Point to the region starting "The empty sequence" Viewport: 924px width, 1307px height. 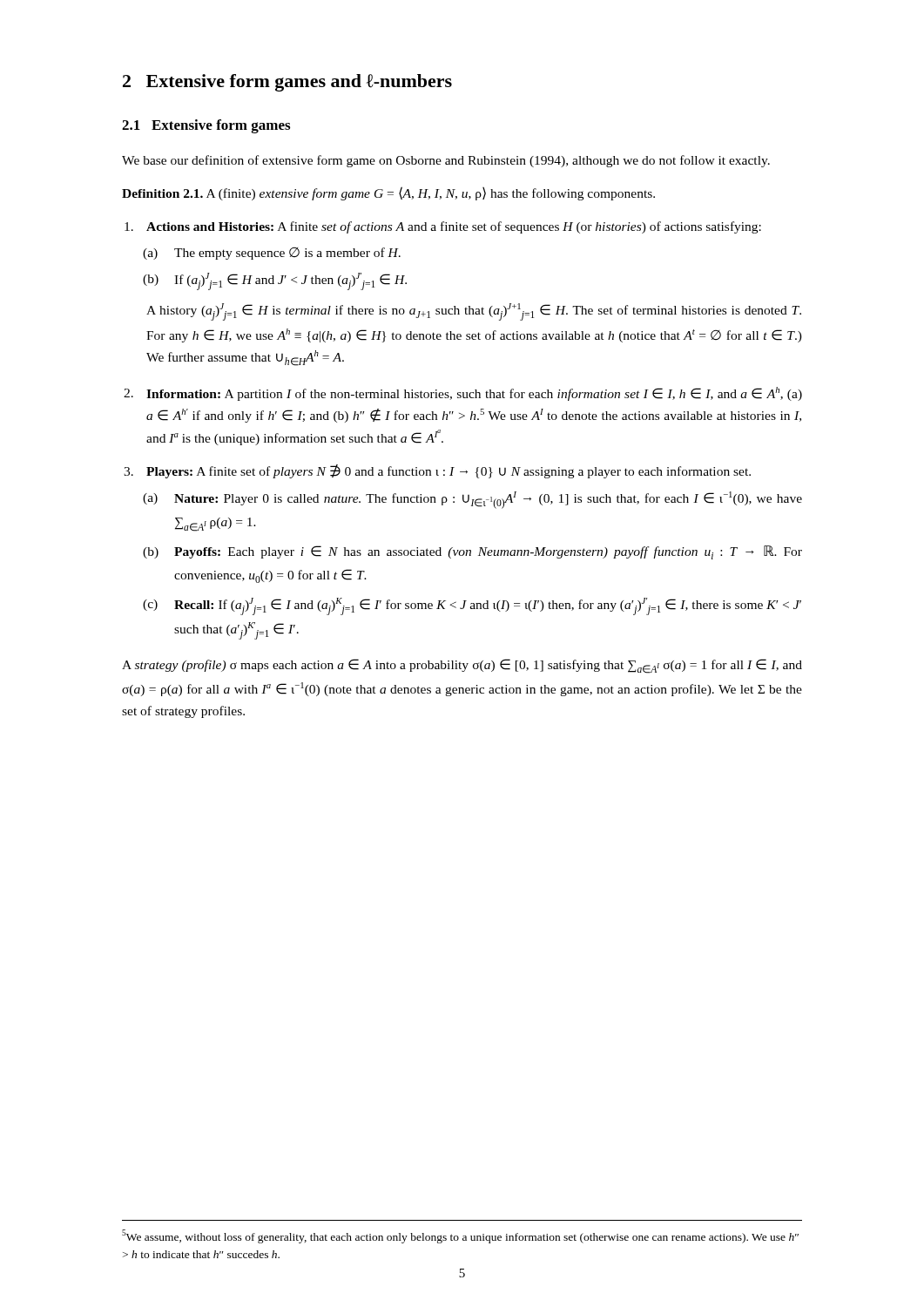pyautogui.click(x=288, y=252)
